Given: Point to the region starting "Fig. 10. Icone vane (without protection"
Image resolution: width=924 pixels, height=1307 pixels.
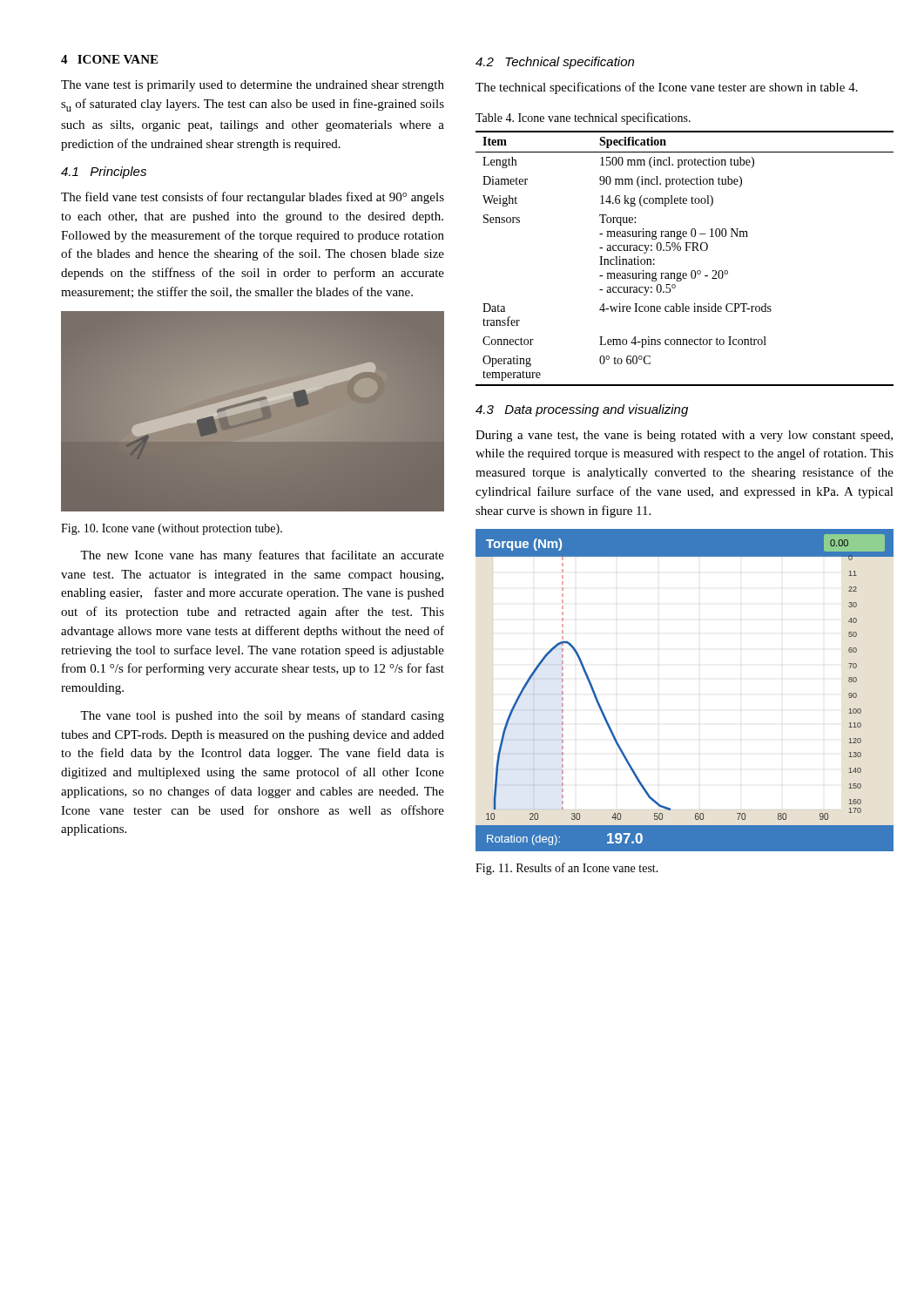Looking at the screenshot, I should (x=253, y=529).
